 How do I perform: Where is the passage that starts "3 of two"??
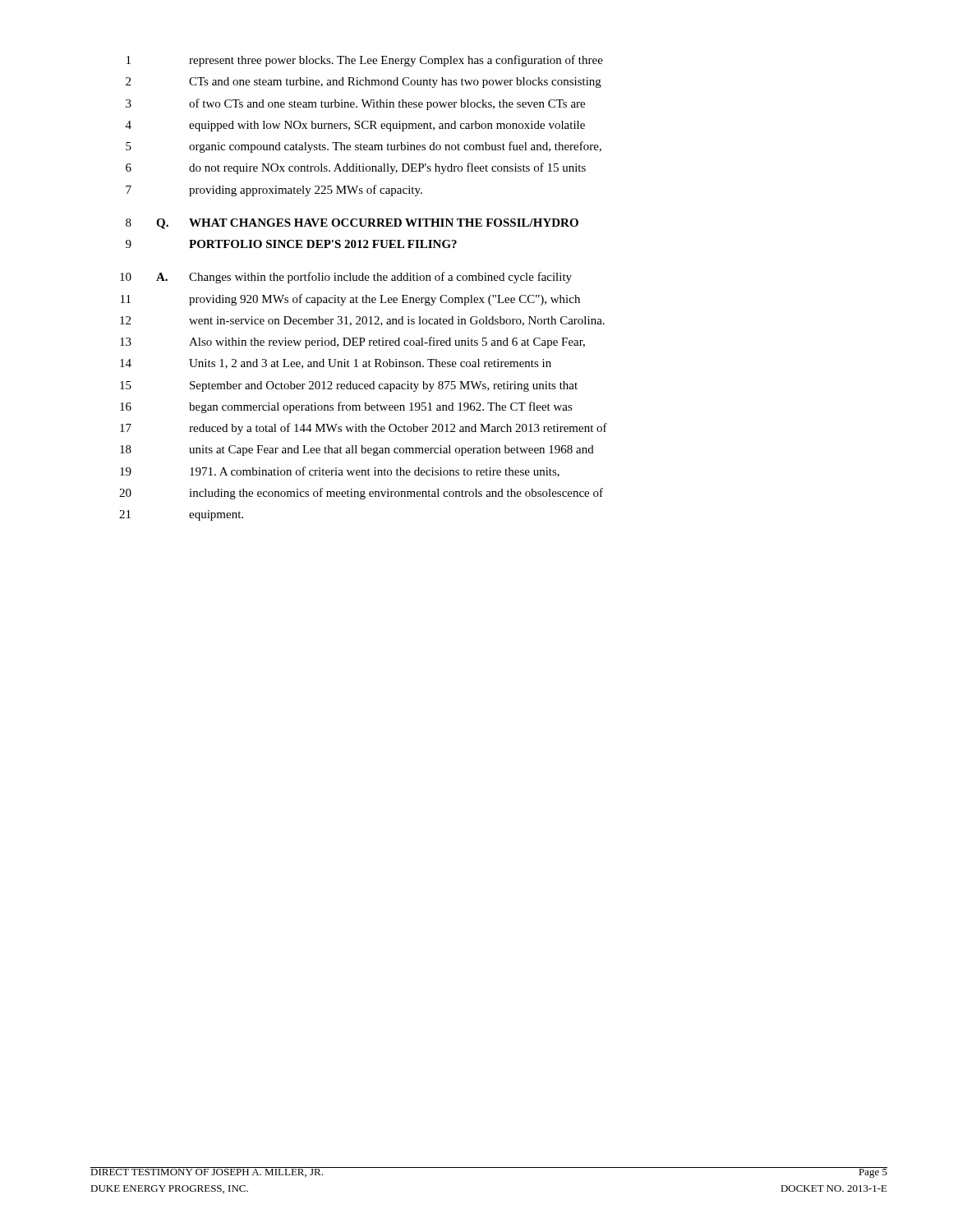[489, 103]
